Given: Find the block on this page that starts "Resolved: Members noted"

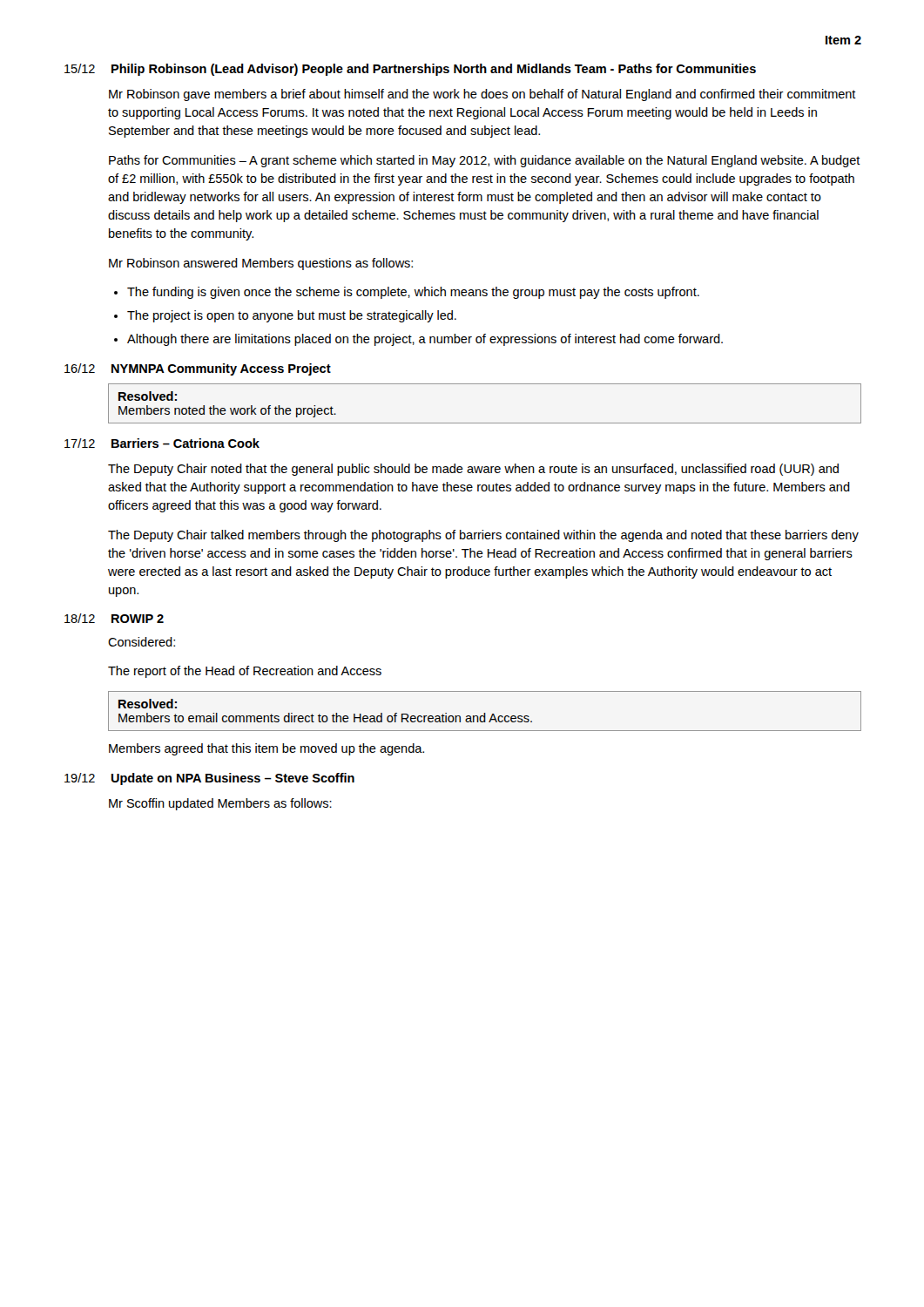Looking at the screenshot, I should click(x=485, y=404).
